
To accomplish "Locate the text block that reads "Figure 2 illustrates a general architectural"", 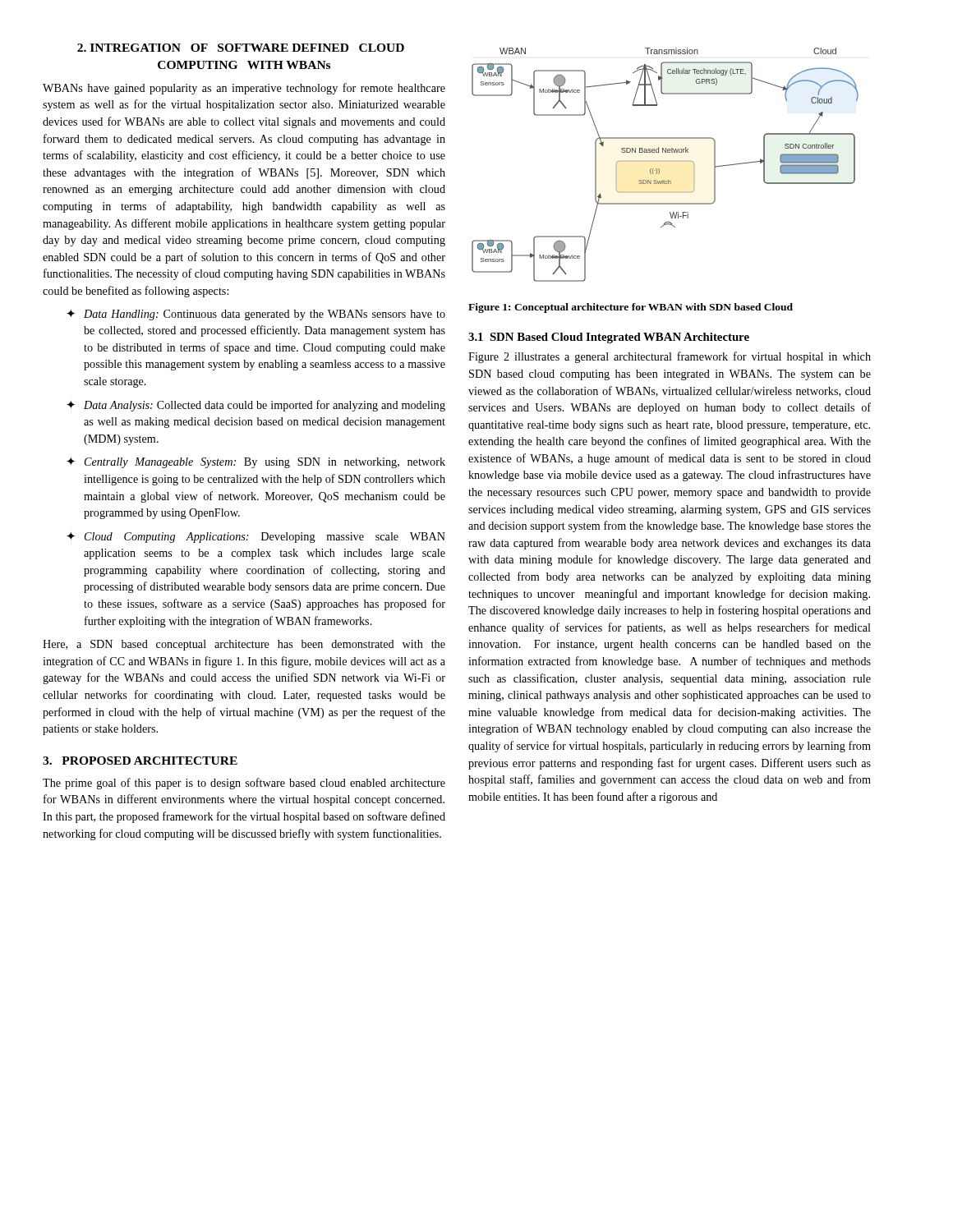I will pos(670,577).
